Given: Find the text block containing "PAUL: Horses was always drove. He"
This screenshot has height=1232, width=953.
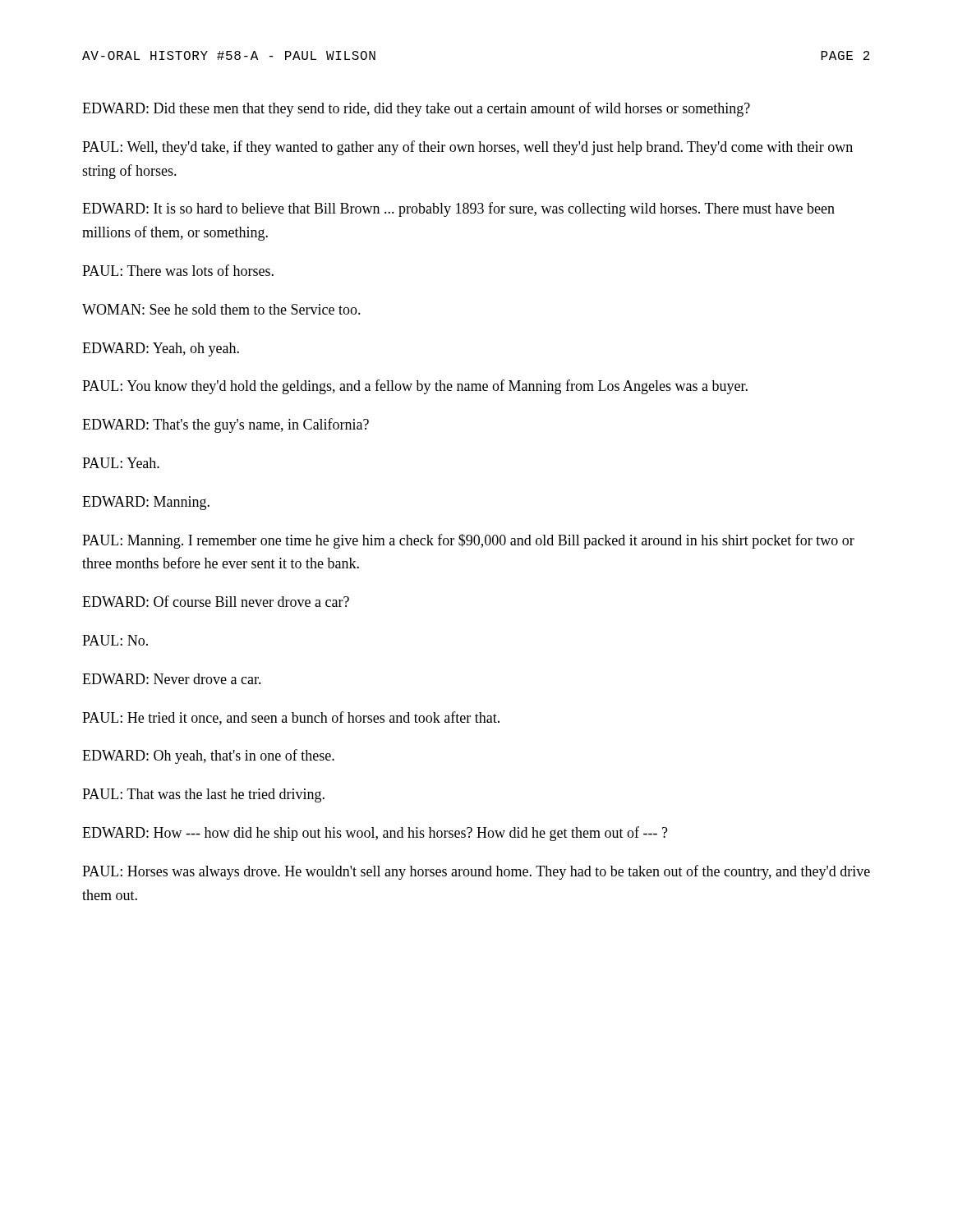Looking at the screenshot, I should click(476, 883).
